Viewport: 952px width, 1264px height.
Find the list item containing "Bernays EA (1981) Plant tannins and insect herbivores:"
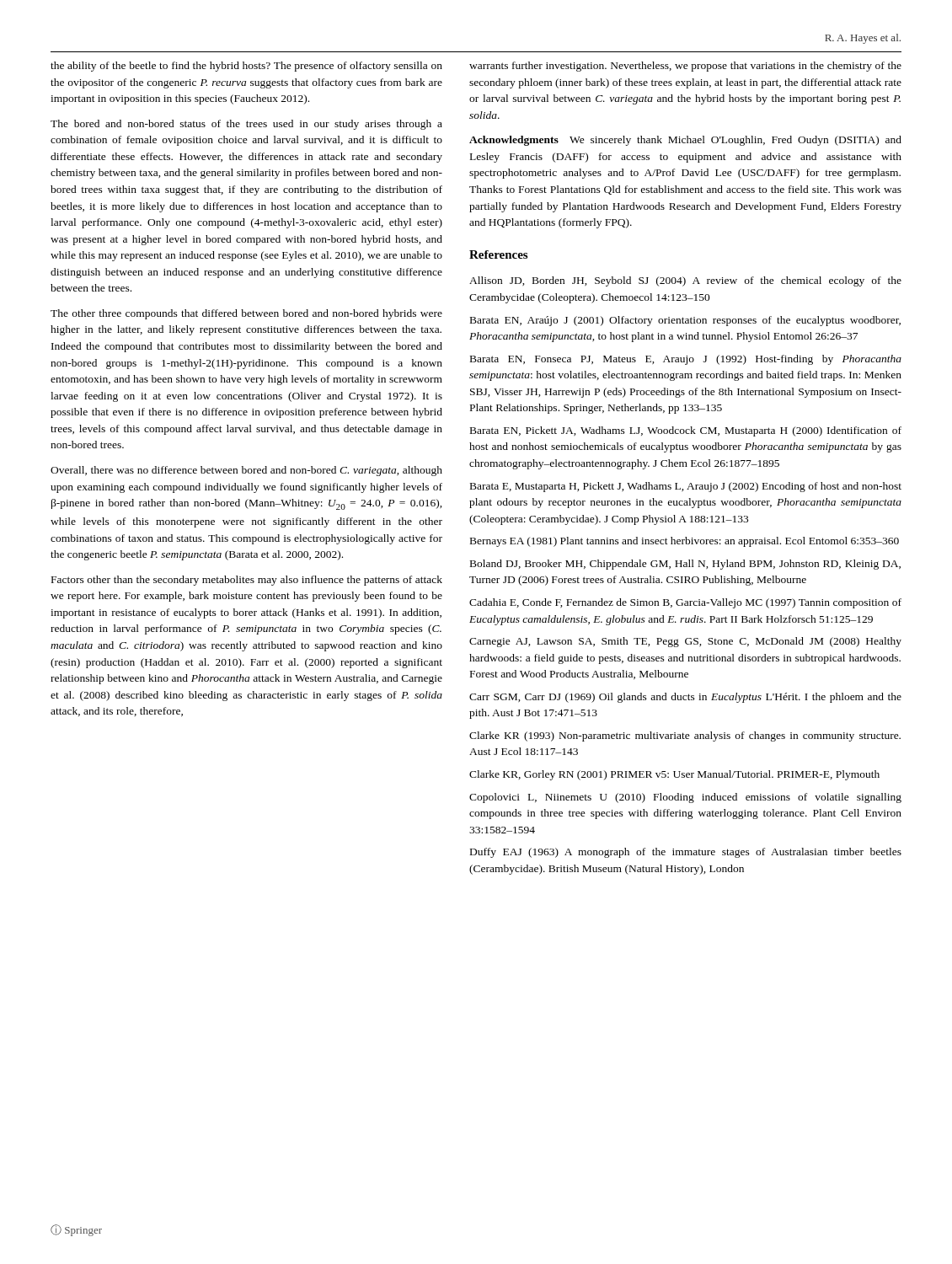click(684, 541)
